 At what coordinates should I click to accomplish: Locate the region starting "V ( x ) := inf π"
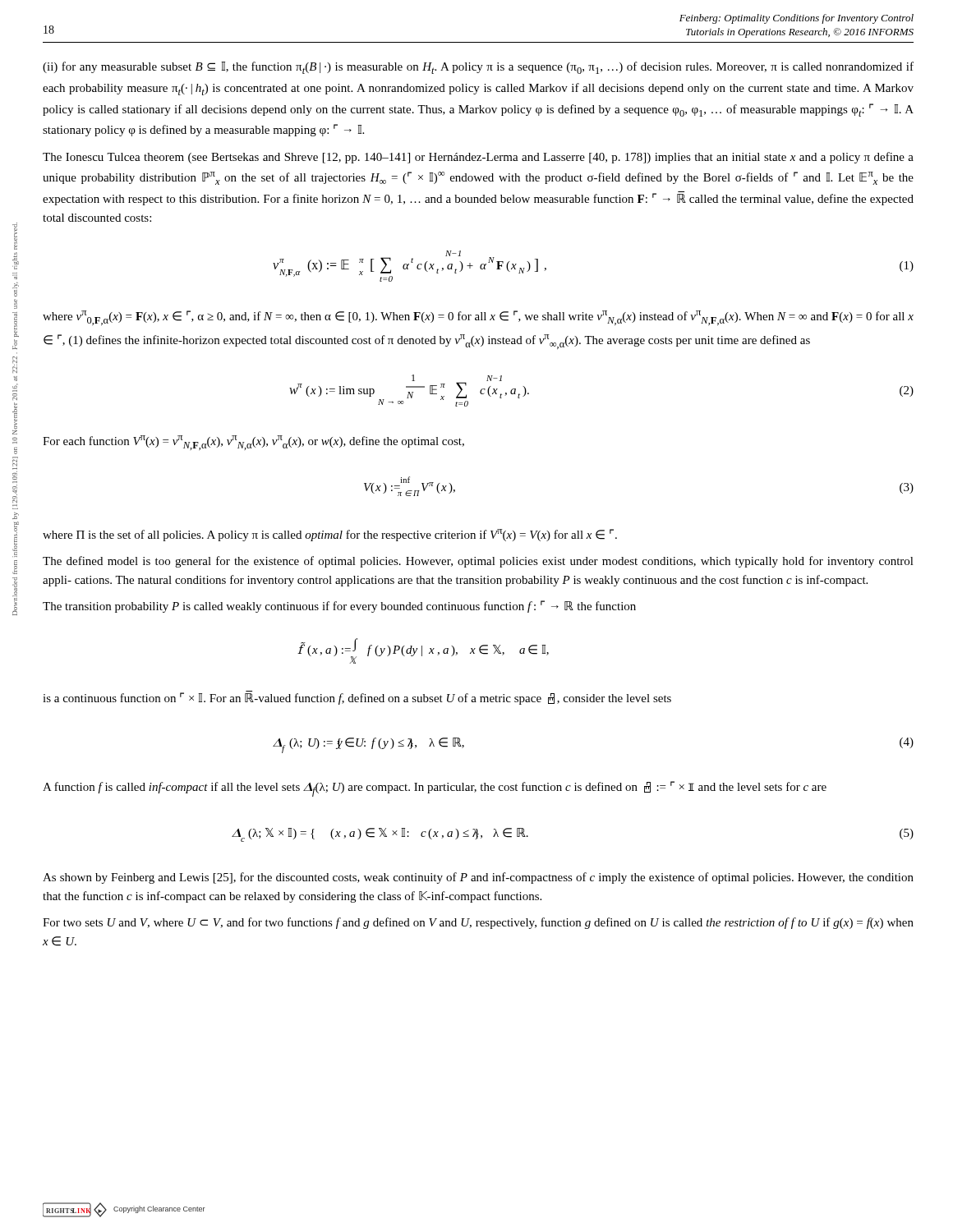point(403,483)
